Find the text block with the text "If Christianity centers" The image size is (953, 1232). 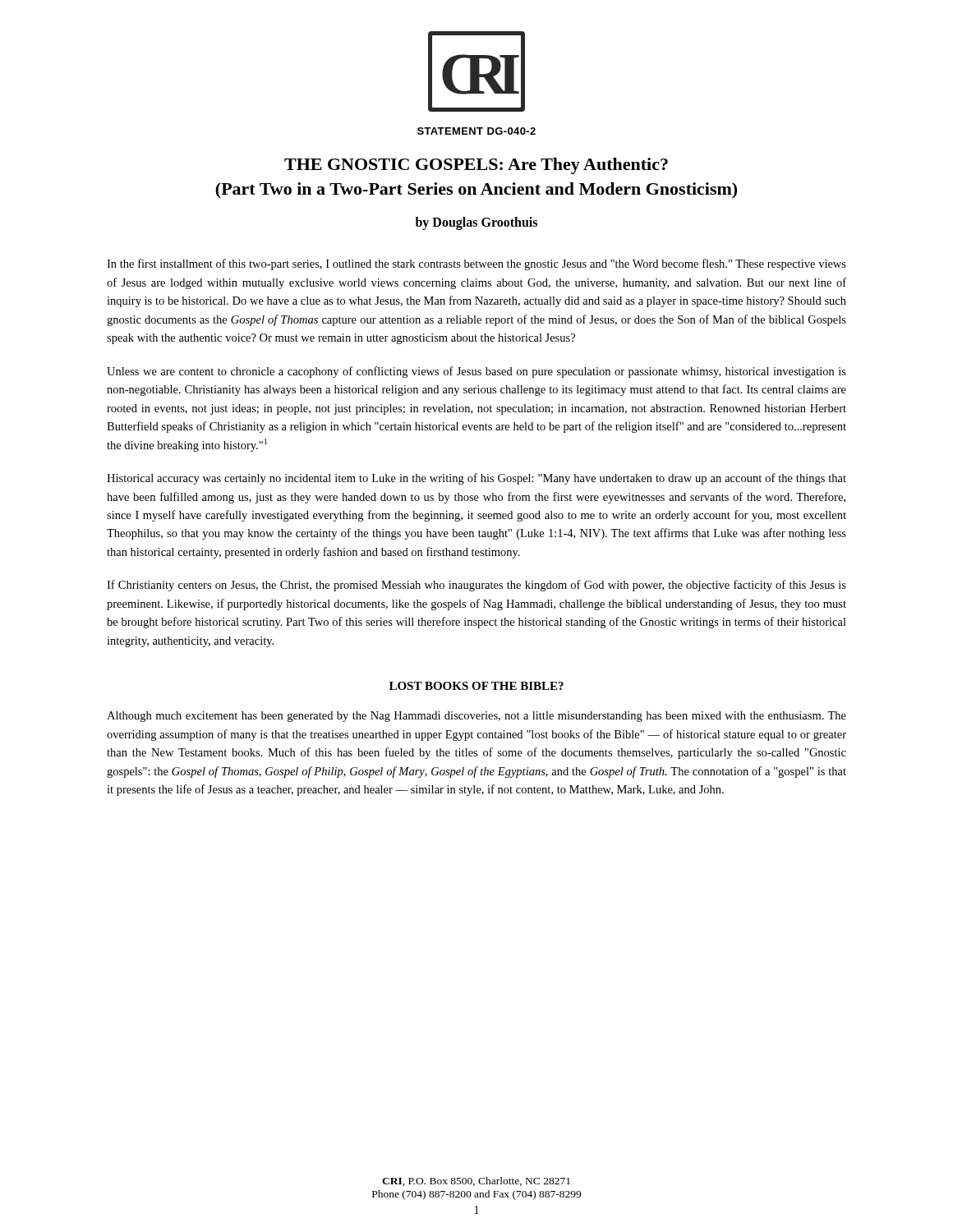pos(476,613)
